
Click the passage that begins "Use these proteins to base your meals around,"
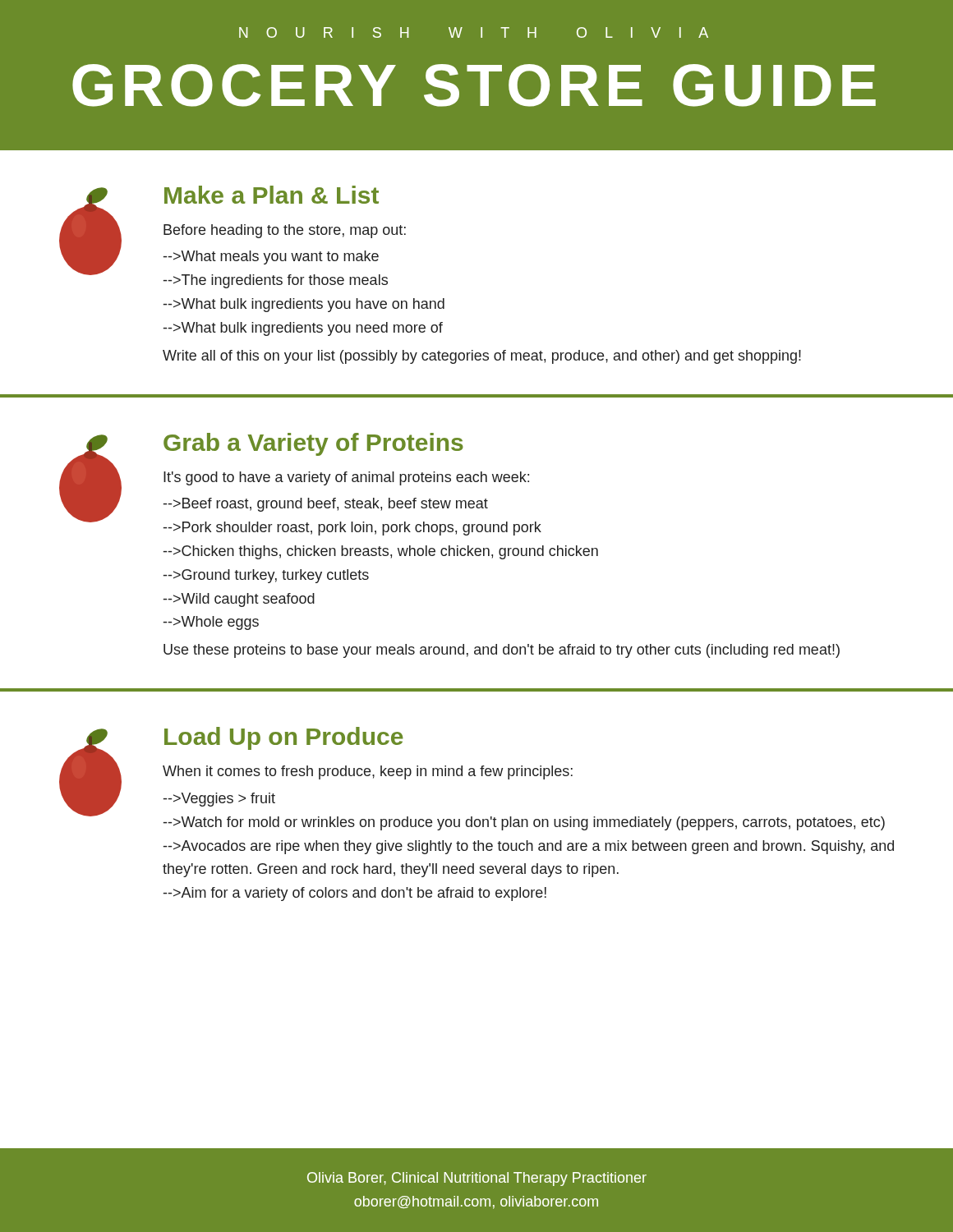pos(502,650)
